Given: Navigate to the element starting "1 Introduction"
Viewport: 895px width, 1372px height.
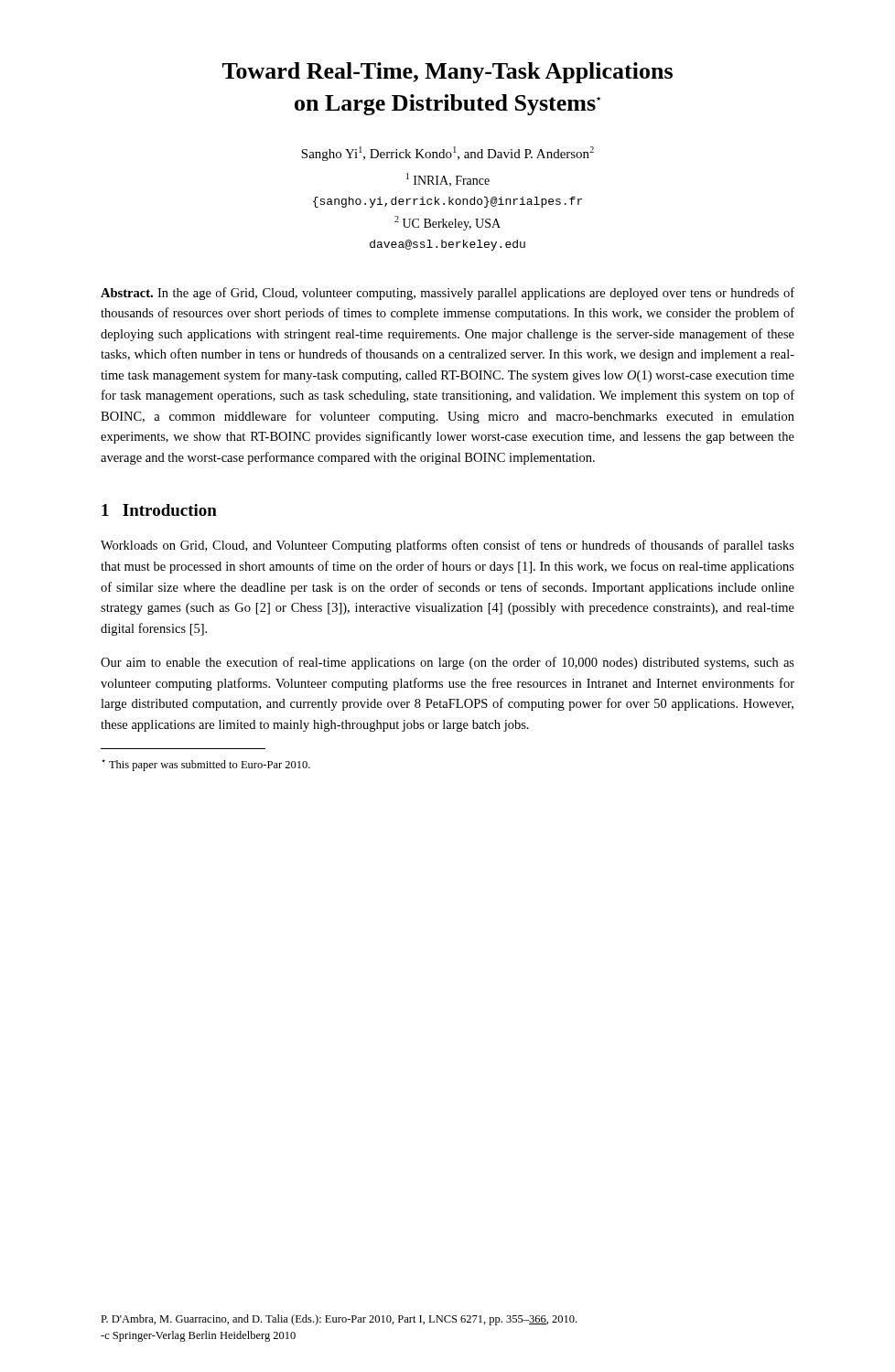Looking at the screenshot, I should (x=159, y=510).
